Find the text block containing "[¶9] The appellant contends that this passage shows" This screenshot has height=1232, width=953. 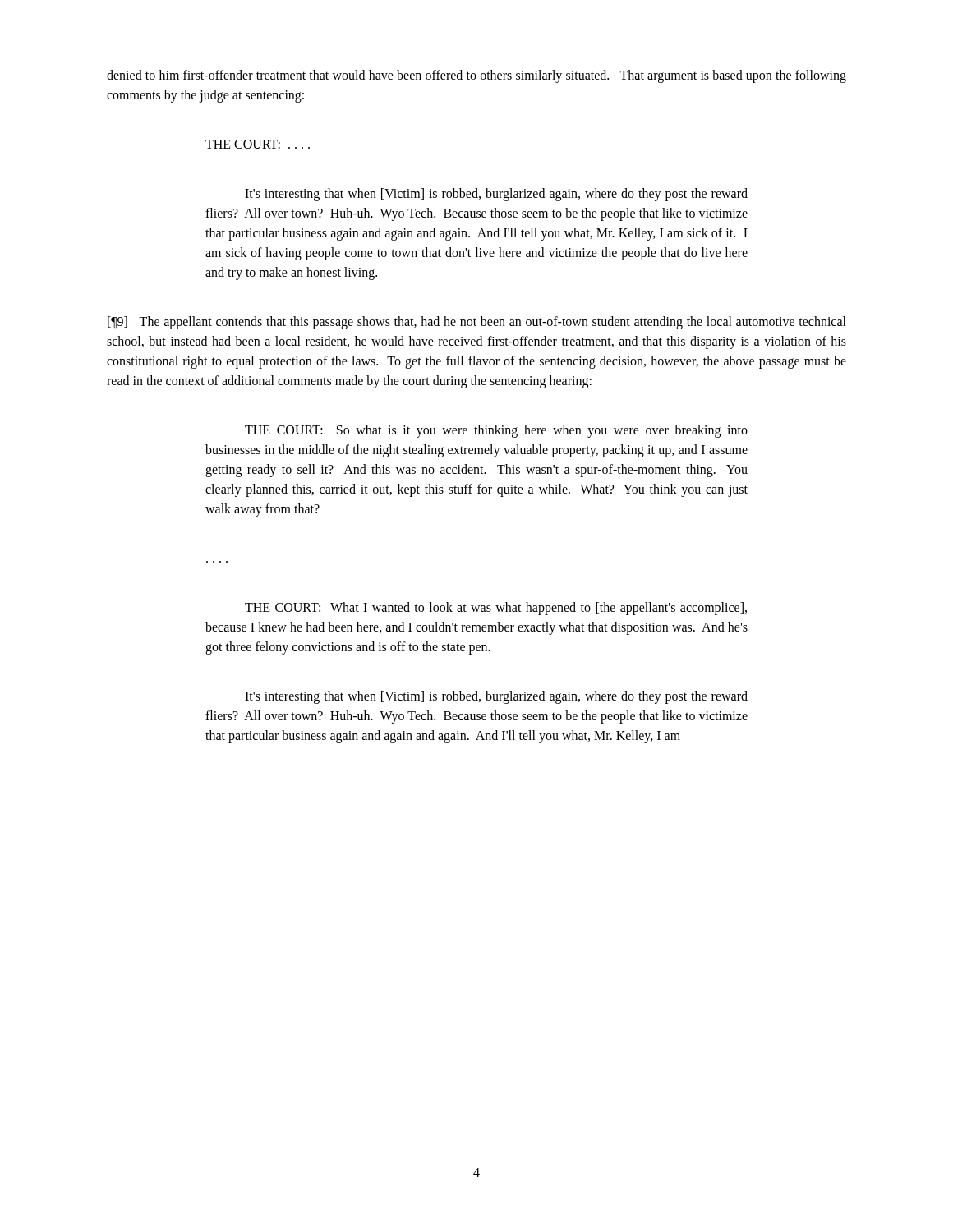[476, 351]
